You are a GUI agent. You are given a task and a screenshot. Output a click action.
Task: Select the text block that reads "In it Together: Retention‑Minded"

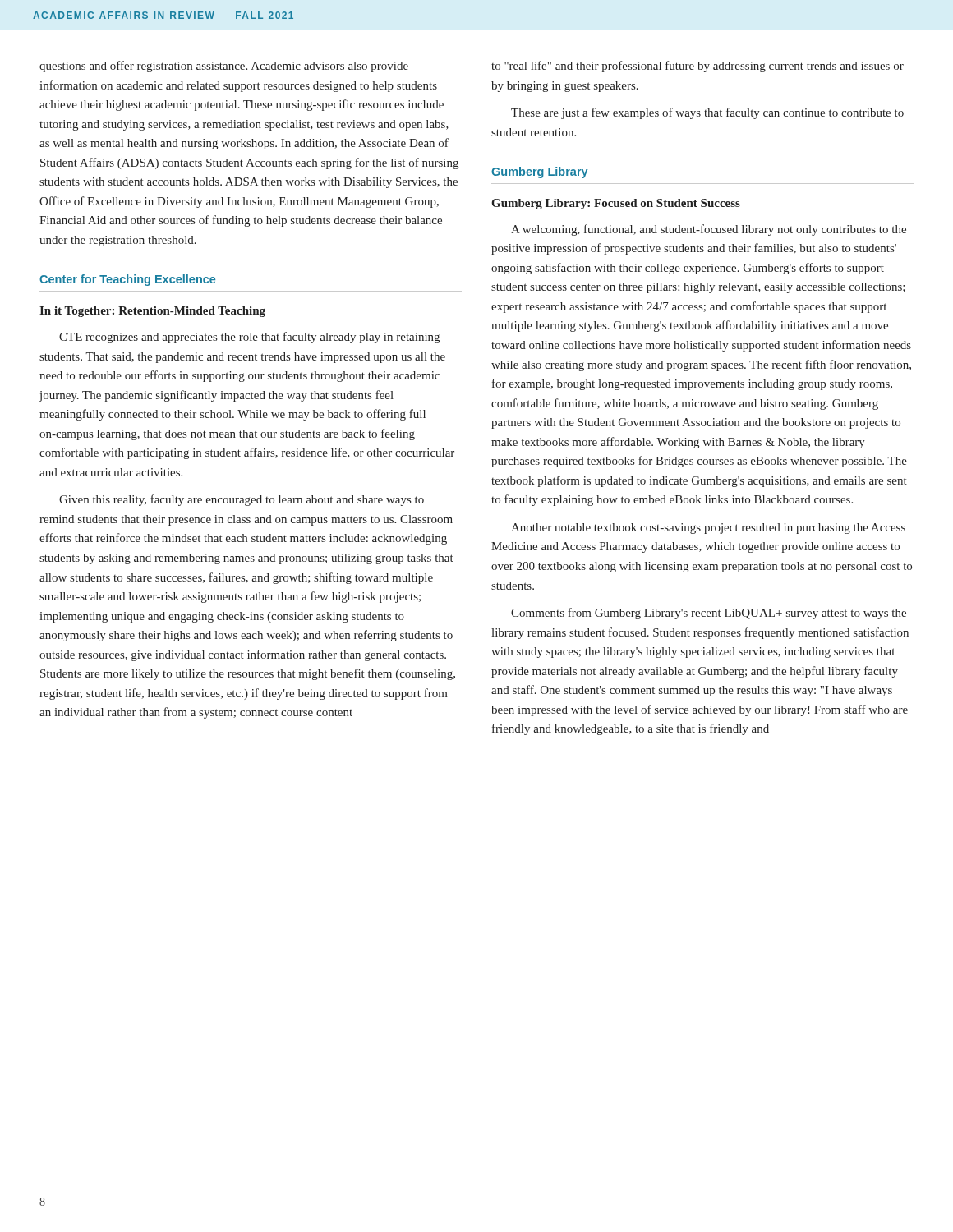point(251,512)
